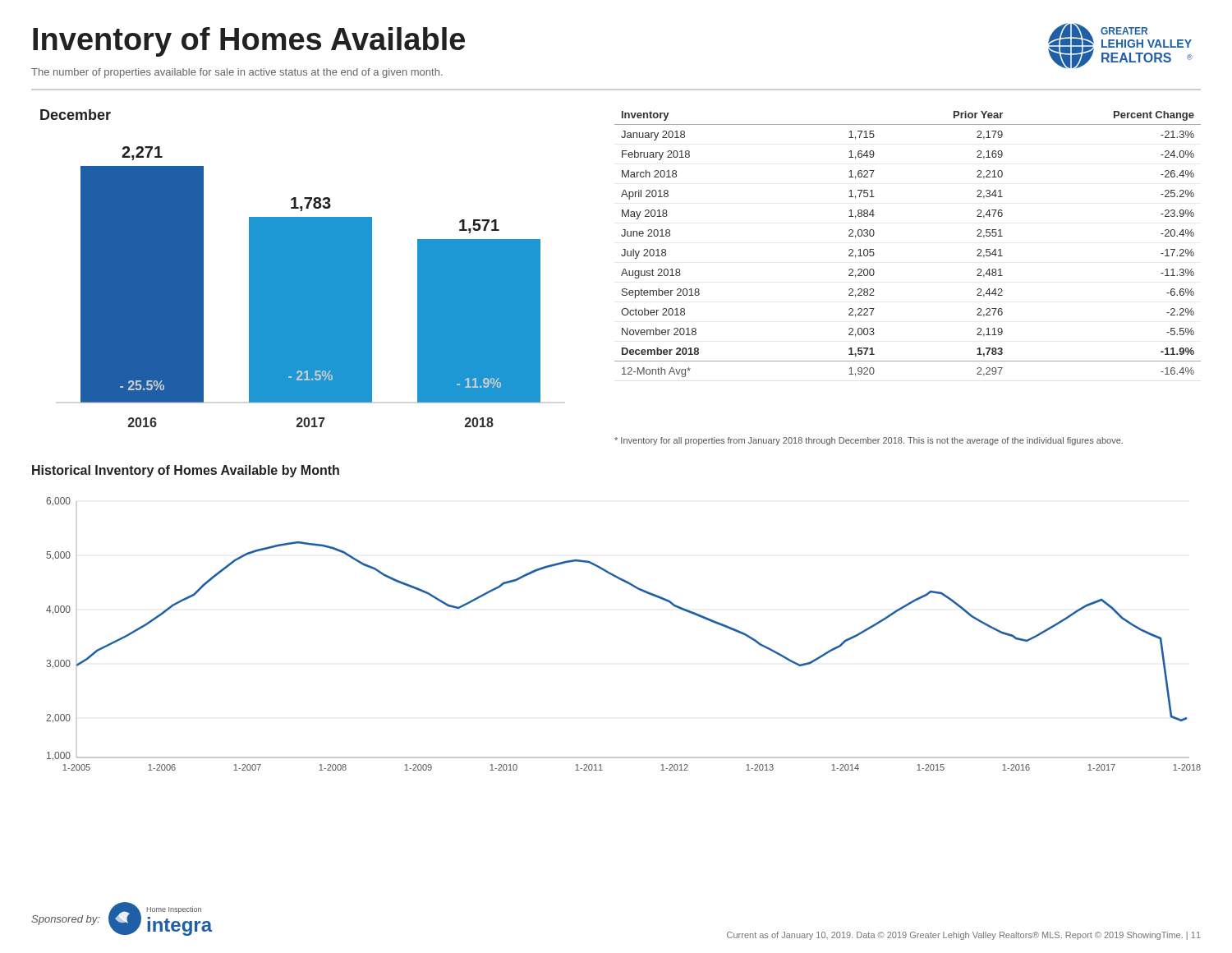Click on the title that reads "Inventory of Homes Available"
The width and height of the screenshot is (1232, 953).
click(249, 40)
